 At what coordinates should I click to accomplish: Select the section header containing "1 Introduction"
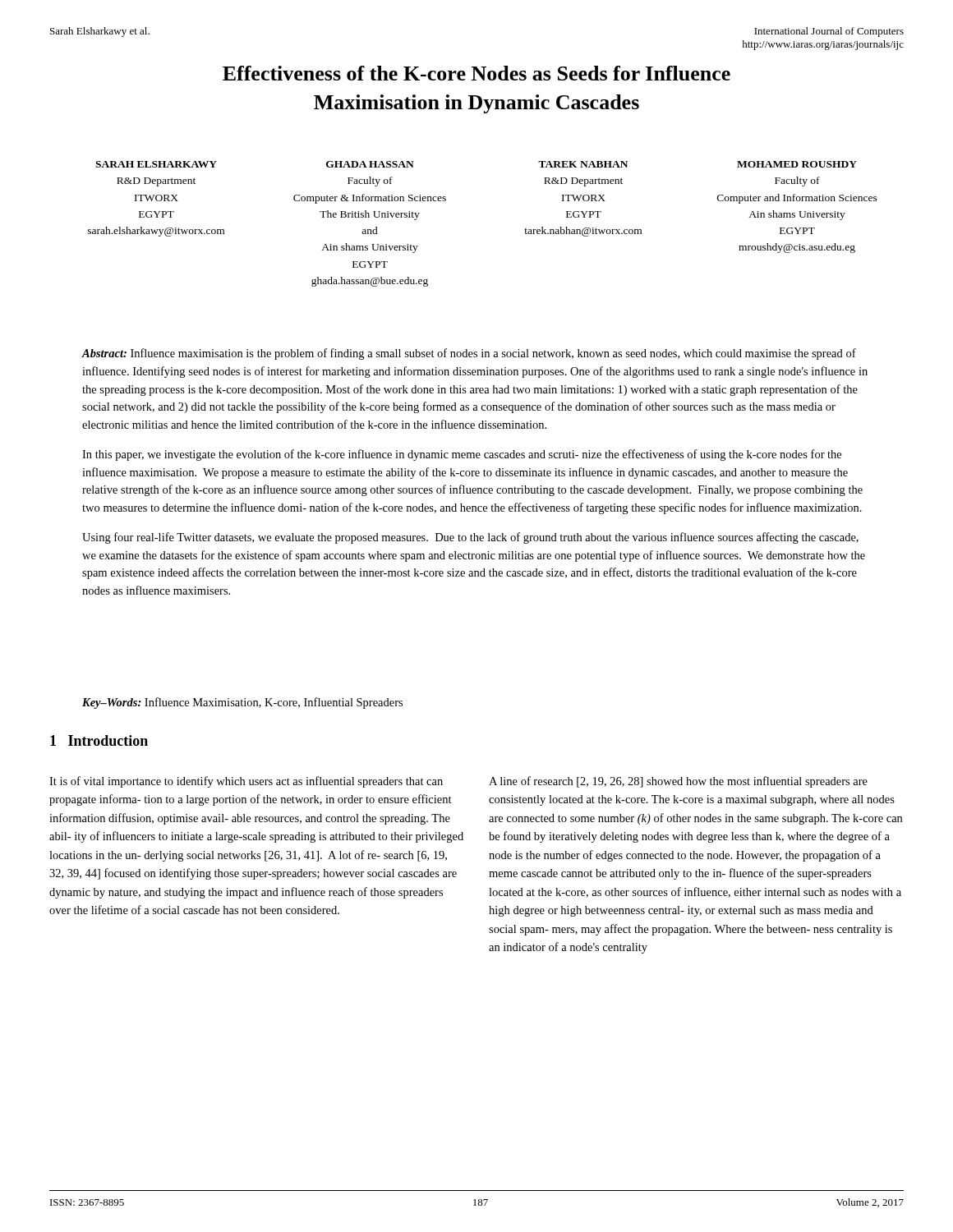point(99,741)
